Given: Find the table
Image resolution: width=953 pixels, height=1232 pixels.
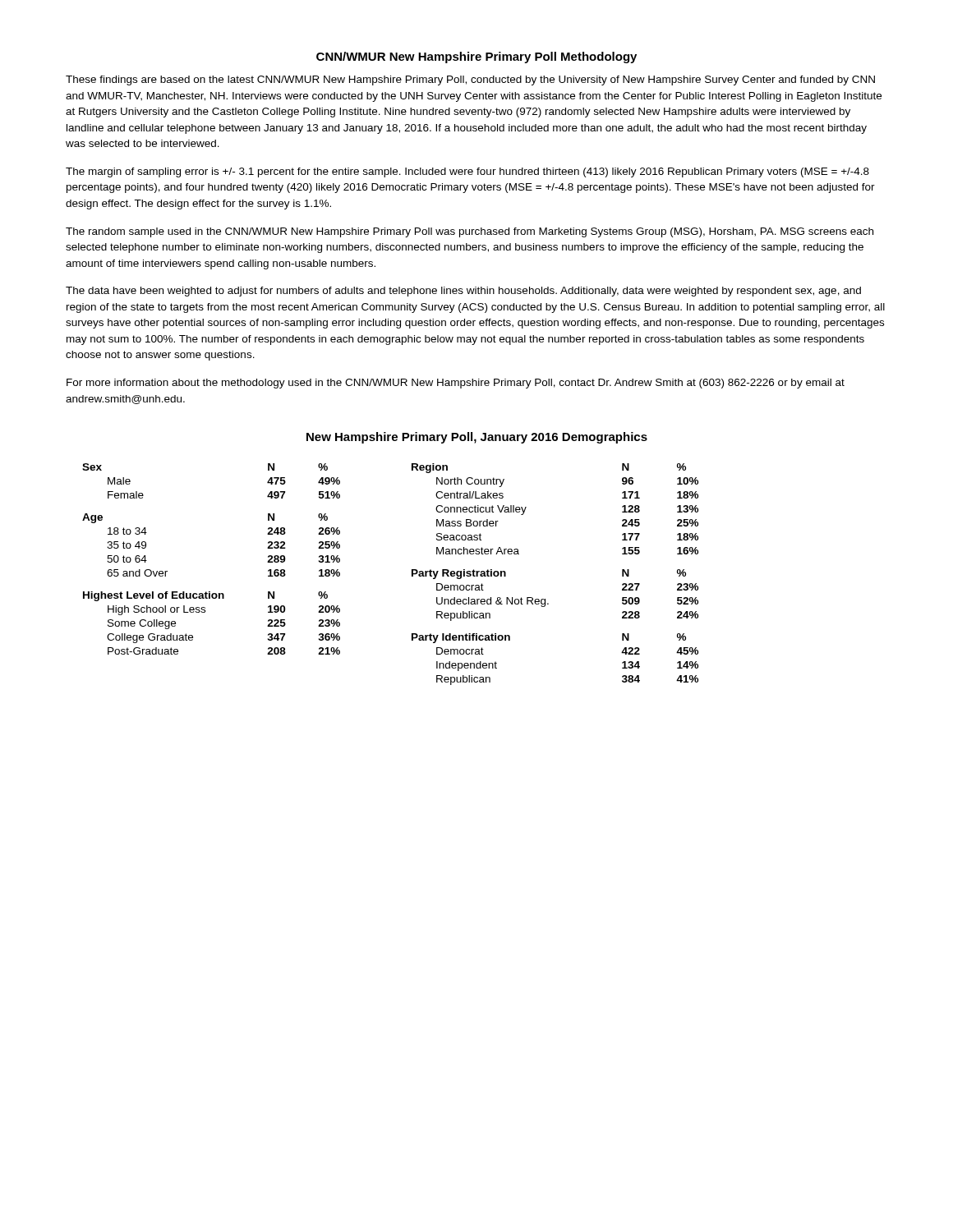Looking at the screenshot, I should click(x=485, y=573).
